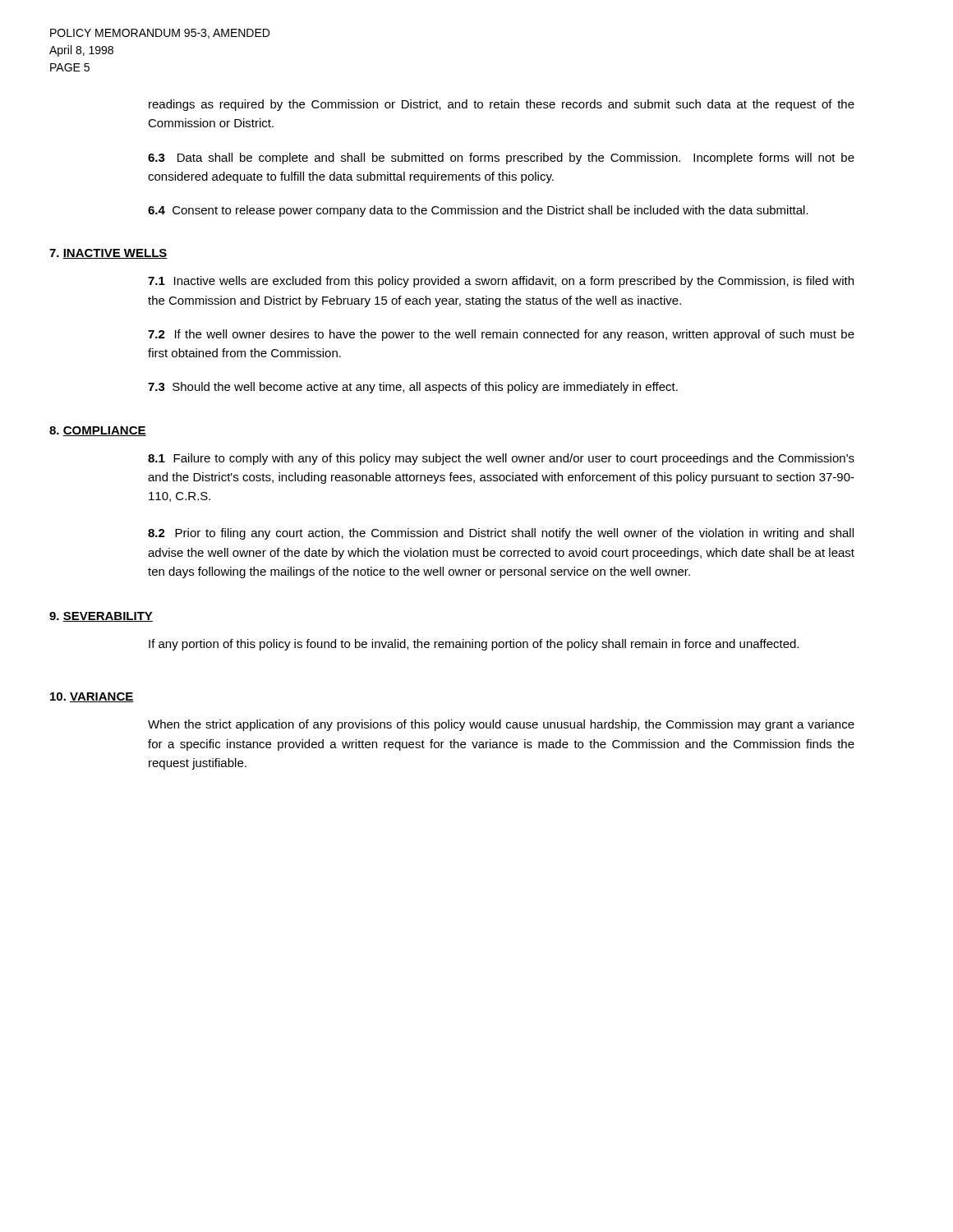This screenshot has width=953, height=1232.
Task: Select the text starting "2 Prior to"
Action: point(501,552)
